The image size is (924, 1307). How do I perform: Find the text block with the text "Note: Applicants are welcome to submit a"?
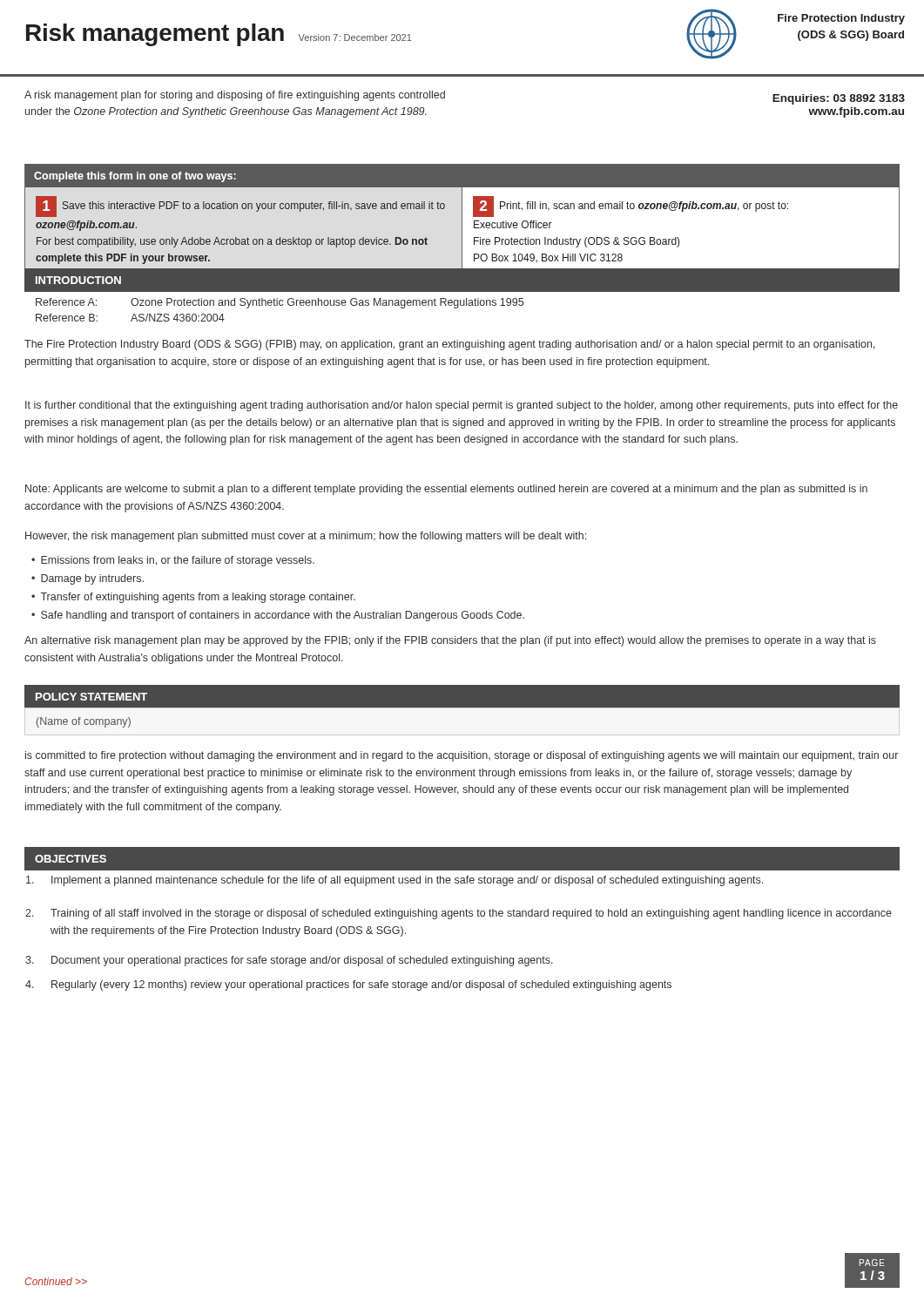pyautogui.click(x=446, y=497)
